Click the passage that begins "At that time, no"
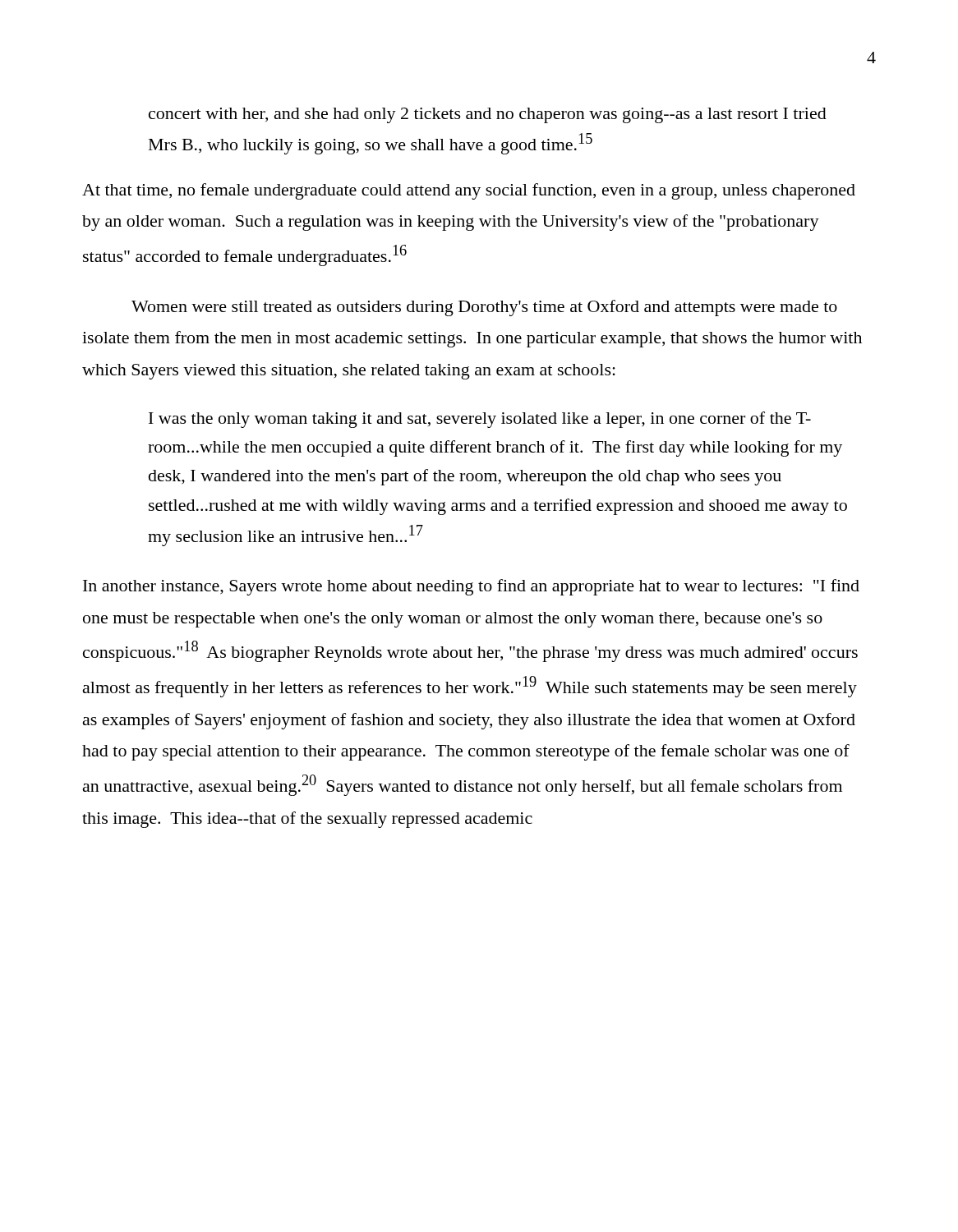 point(469,222)
